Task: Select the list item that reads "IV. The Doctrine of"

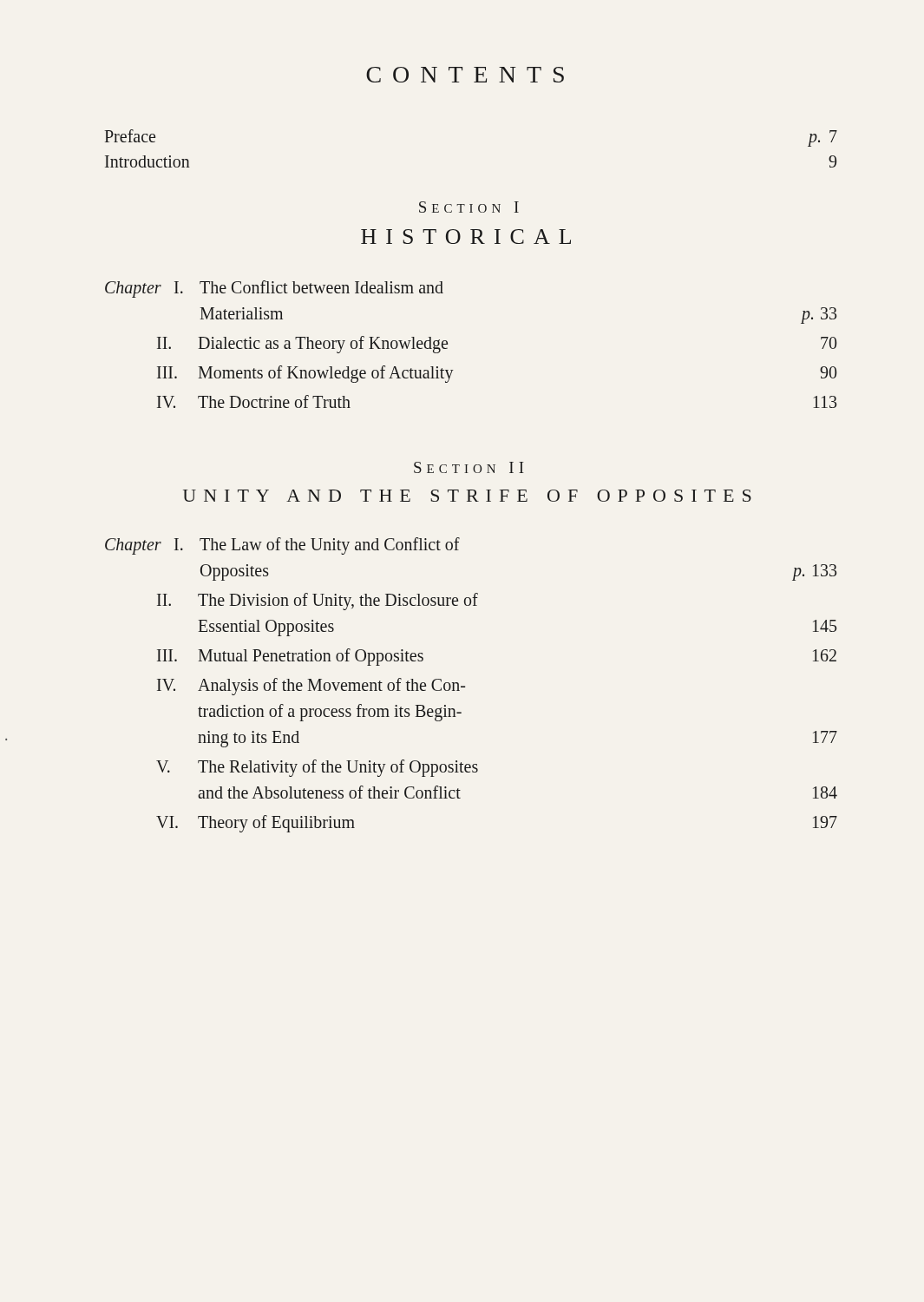Action: coord(278,401)
